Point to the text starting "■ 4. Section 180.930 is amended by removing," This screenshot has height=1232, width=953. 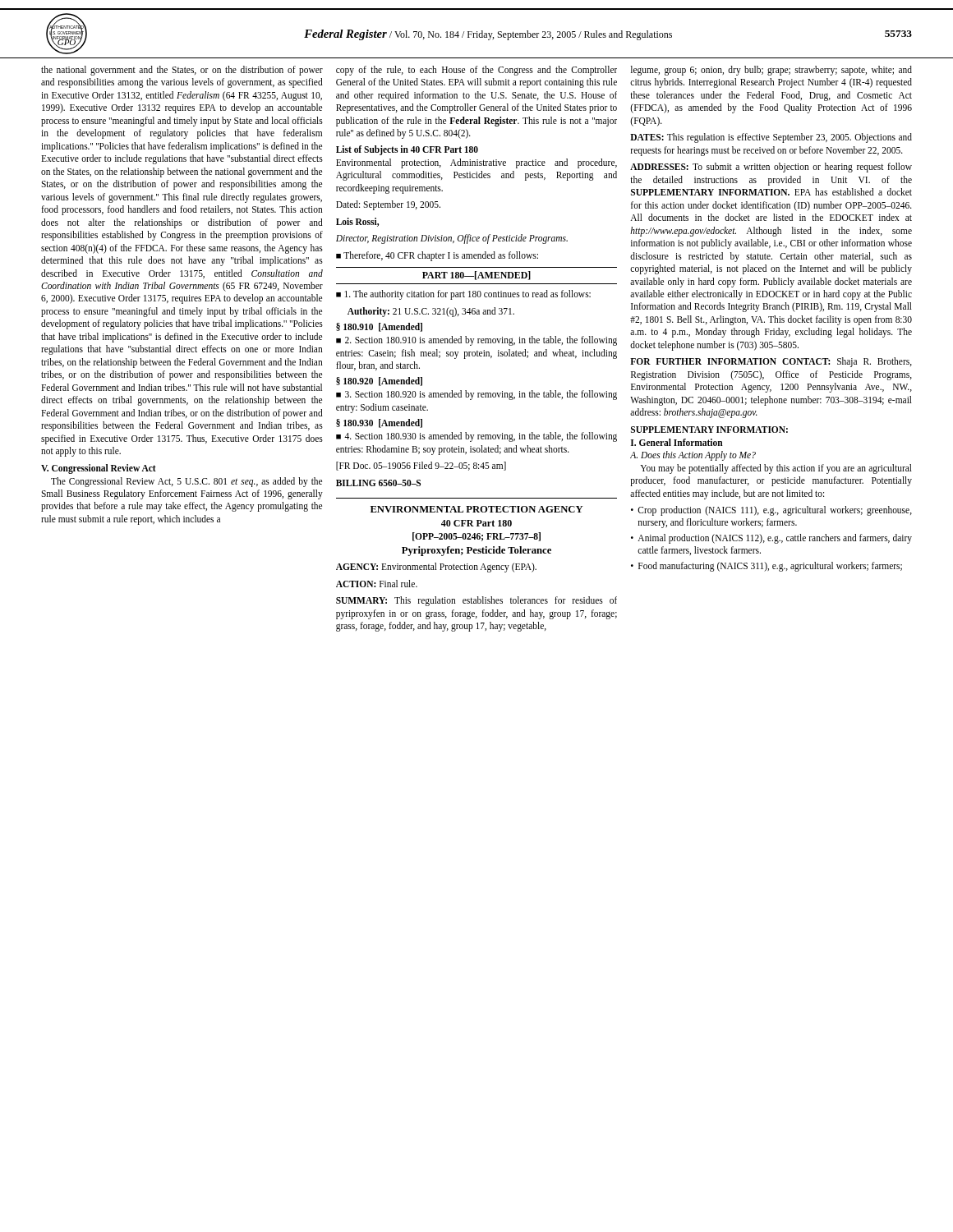coord(476,443)
